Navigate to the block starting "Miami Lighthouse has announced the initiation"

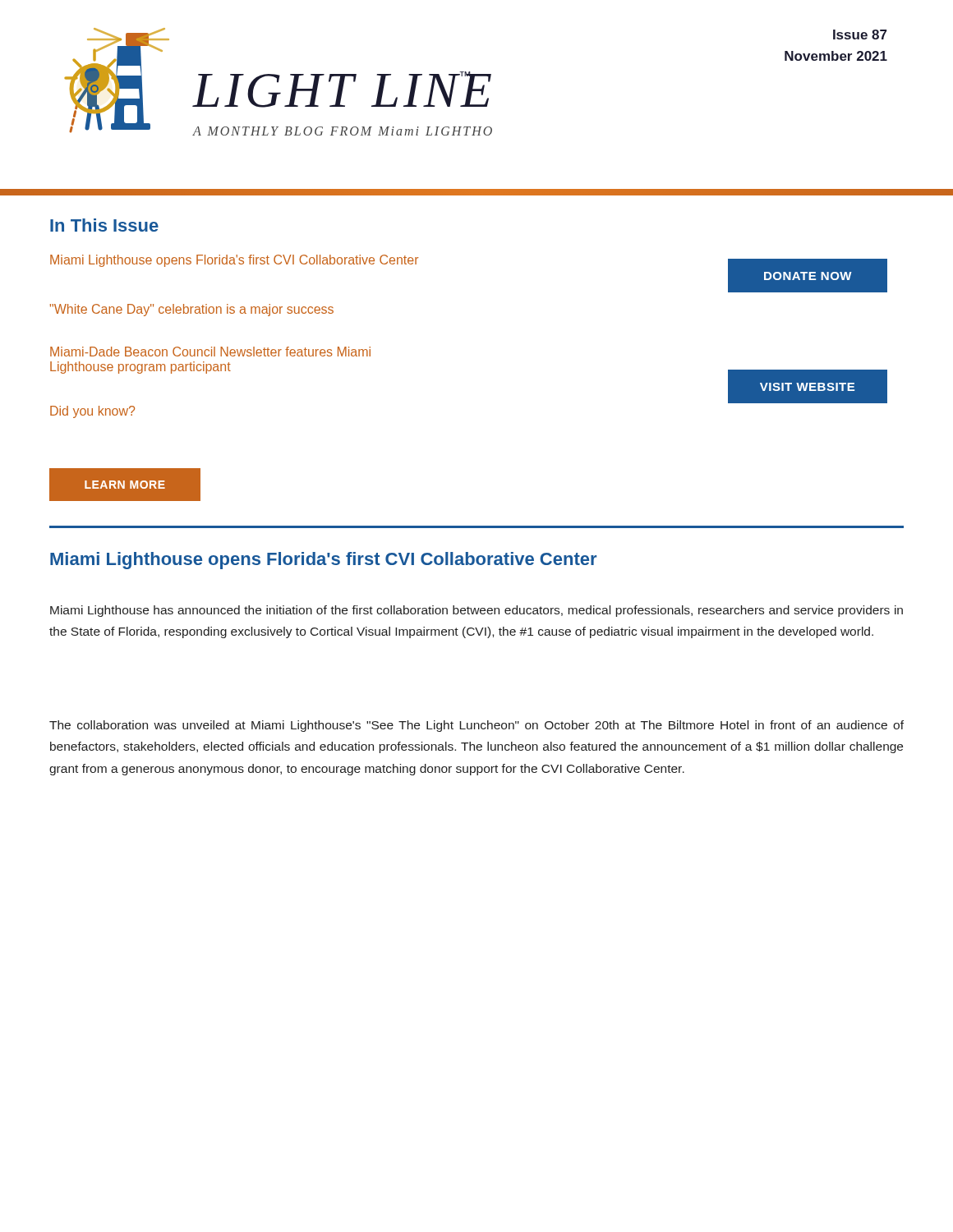click(x=476, y=621)
